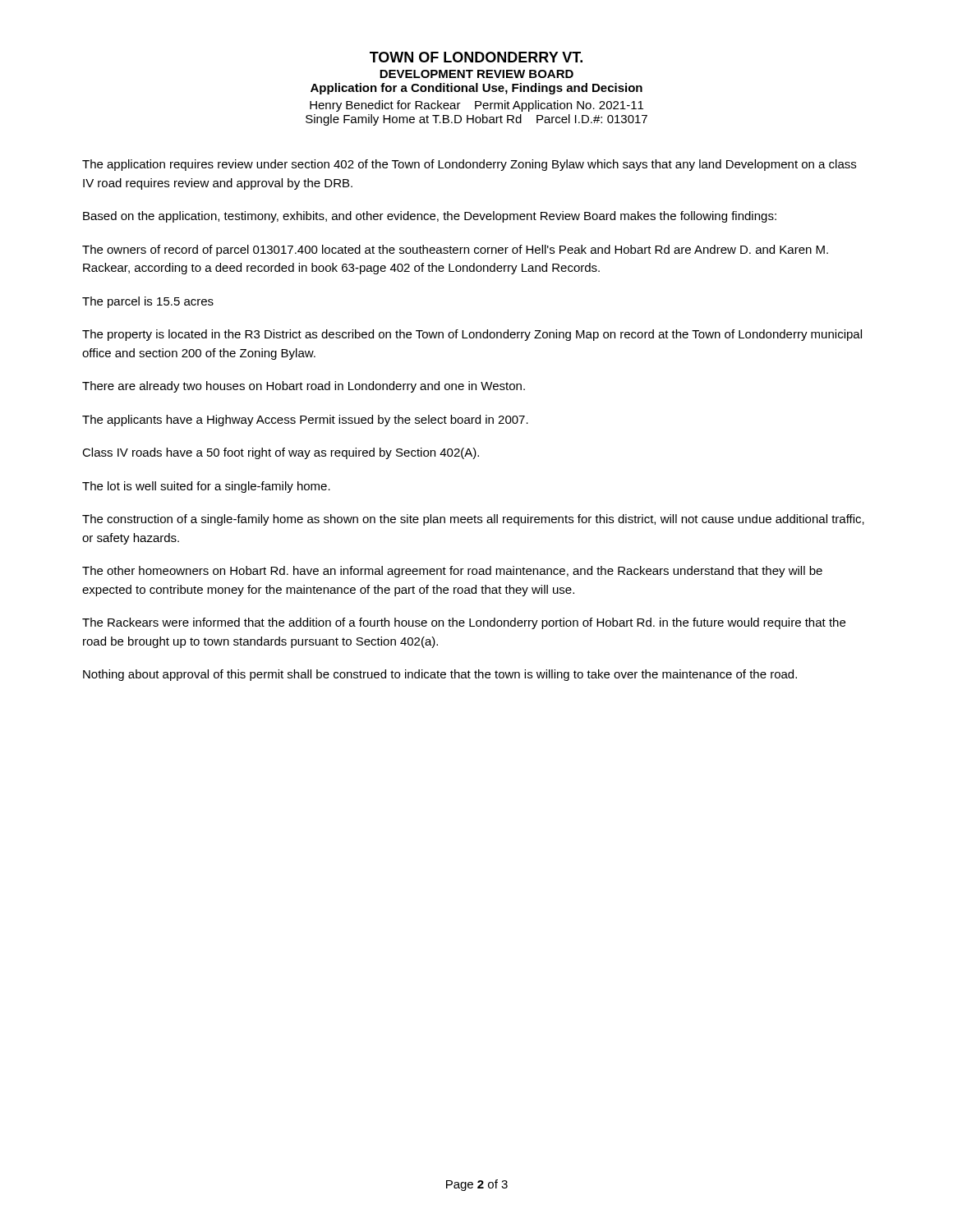Locate the passage starting "Class IV roads have a 50 foot"
This screenshot has height=1232, width=953.
[x=281, y=452]
